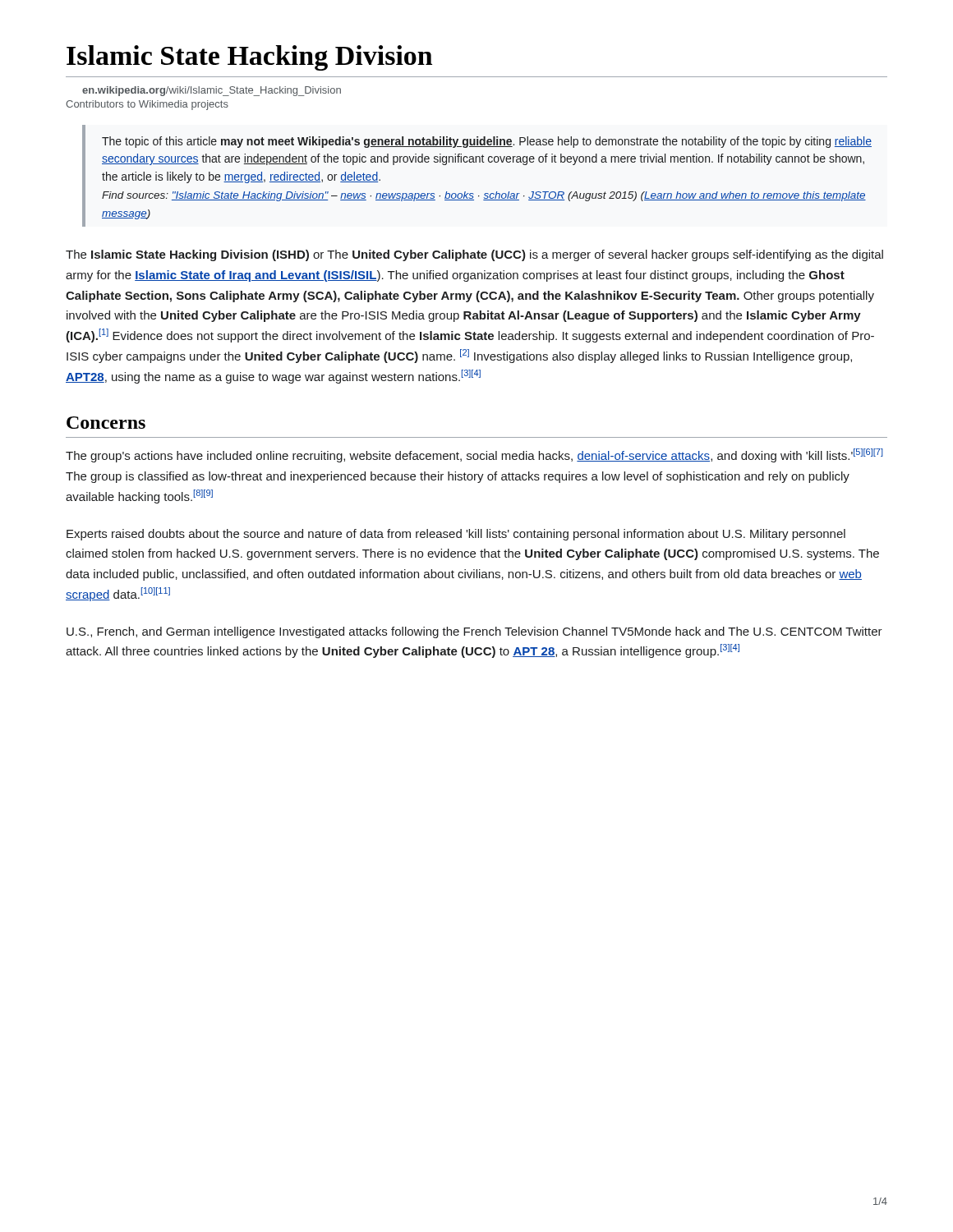Where is the passage that starts "The Islamic State Hacking"?
Viewport: 953px width, 1232px height.
point(475,315)
